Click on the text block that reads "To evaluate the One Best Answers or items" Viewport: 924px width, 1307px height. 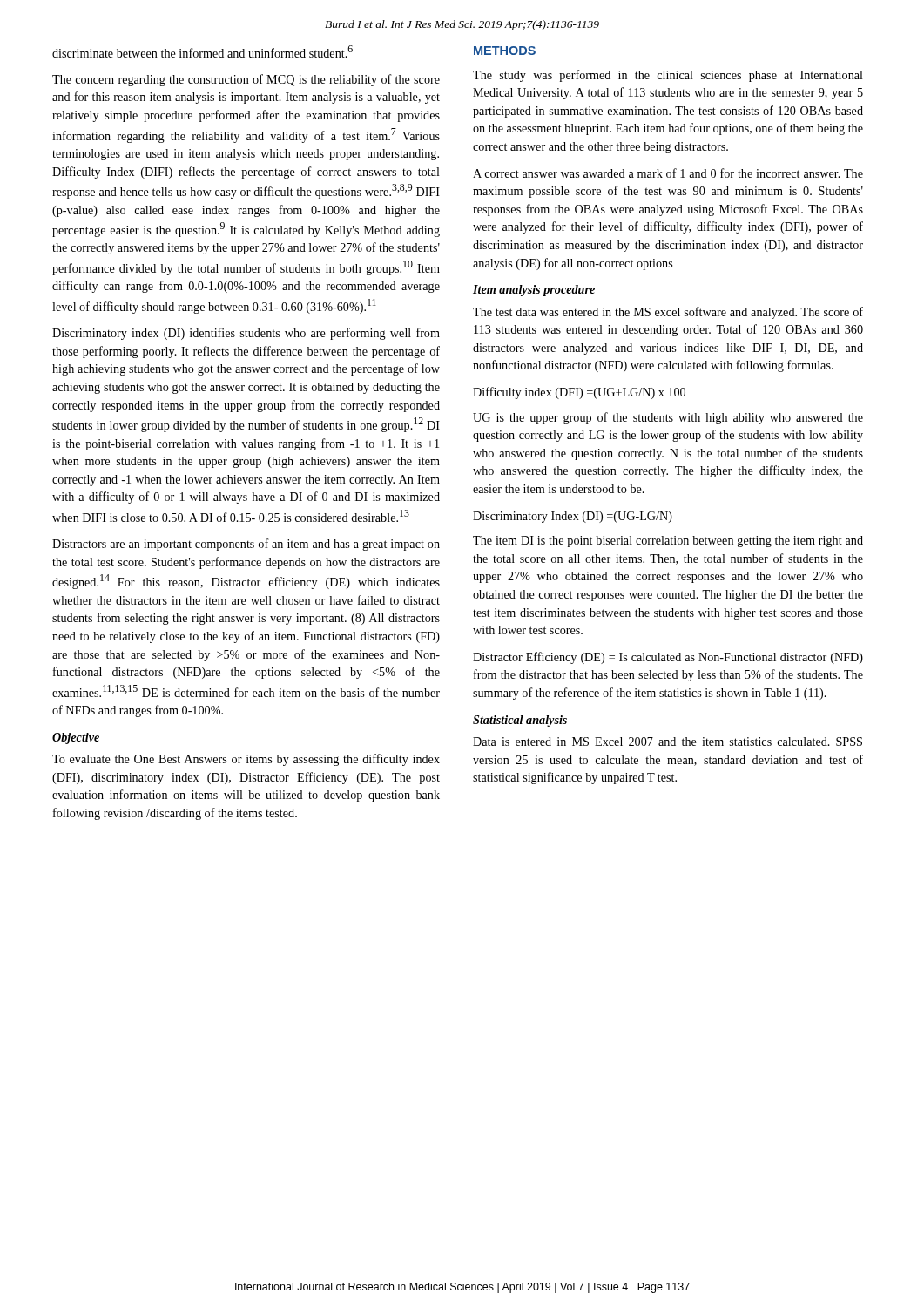[246, 786]
